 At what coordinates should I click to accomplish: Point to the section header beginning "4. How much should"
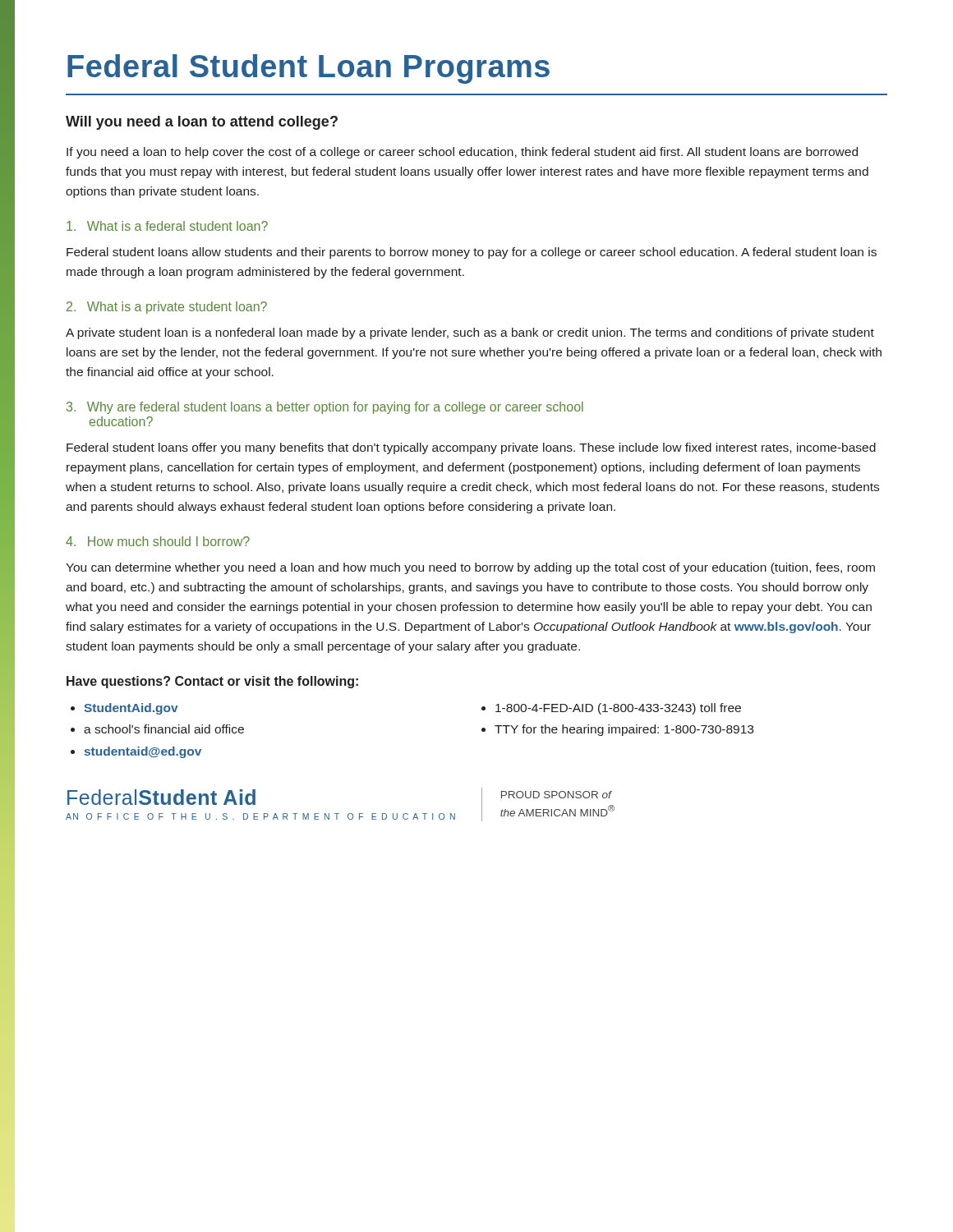click(158, 541)
